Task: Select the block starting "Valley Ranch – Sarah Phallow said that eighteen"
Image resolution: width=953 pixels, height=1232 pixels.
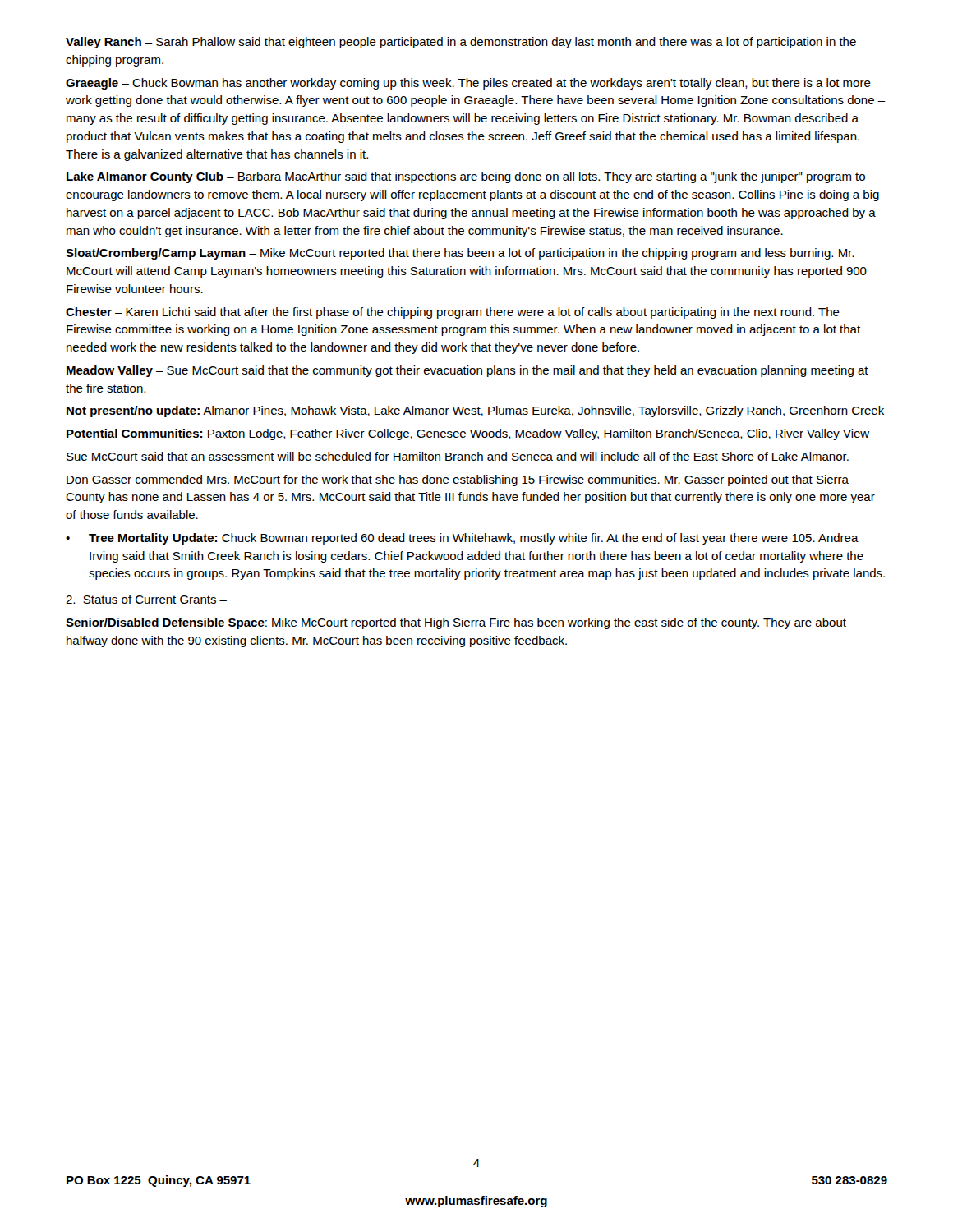Action: point(461,50)
